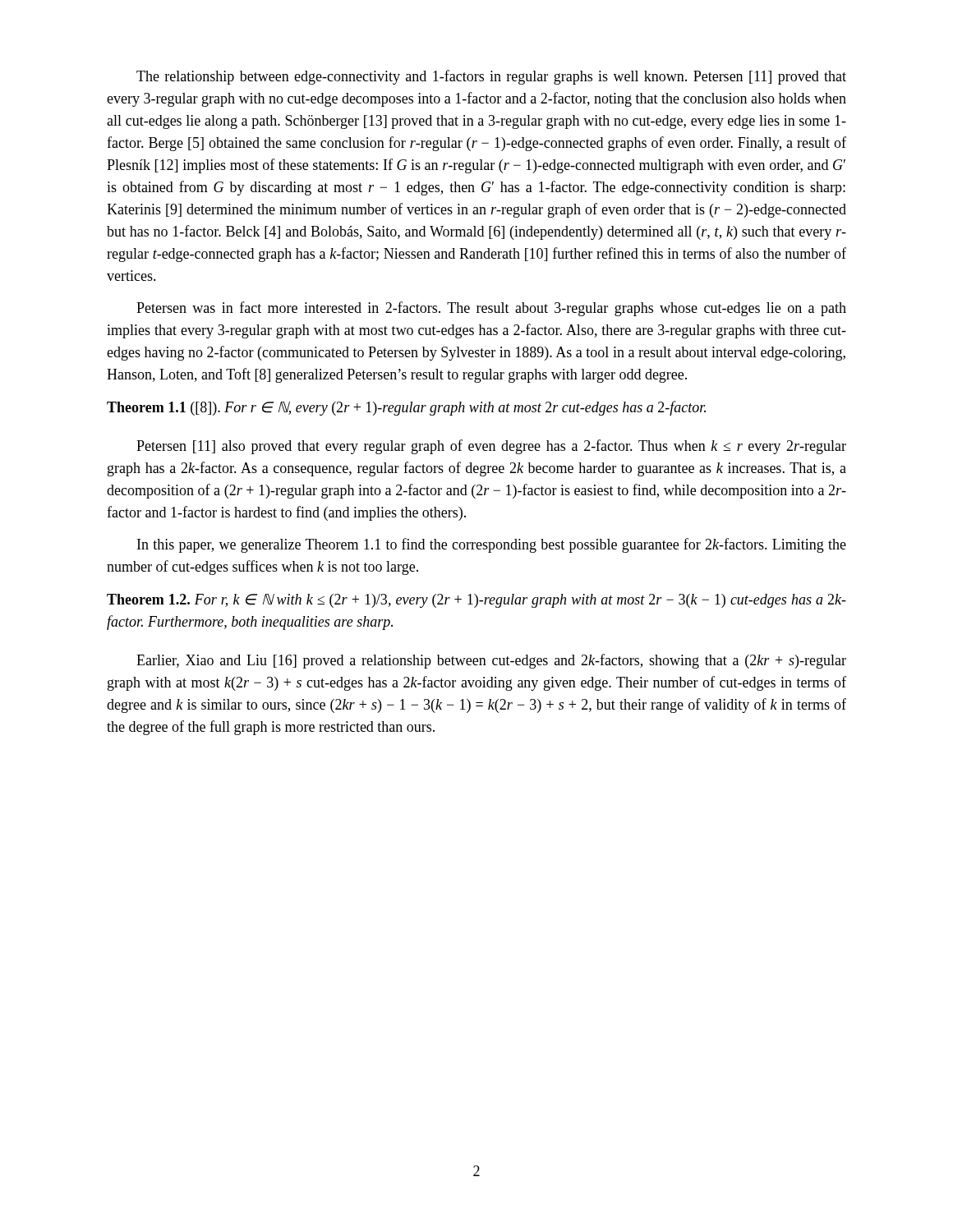953x1232 pixels.
Task: Click on the text block that reads "In this paper, we"
Action: (x=476, y=556)
